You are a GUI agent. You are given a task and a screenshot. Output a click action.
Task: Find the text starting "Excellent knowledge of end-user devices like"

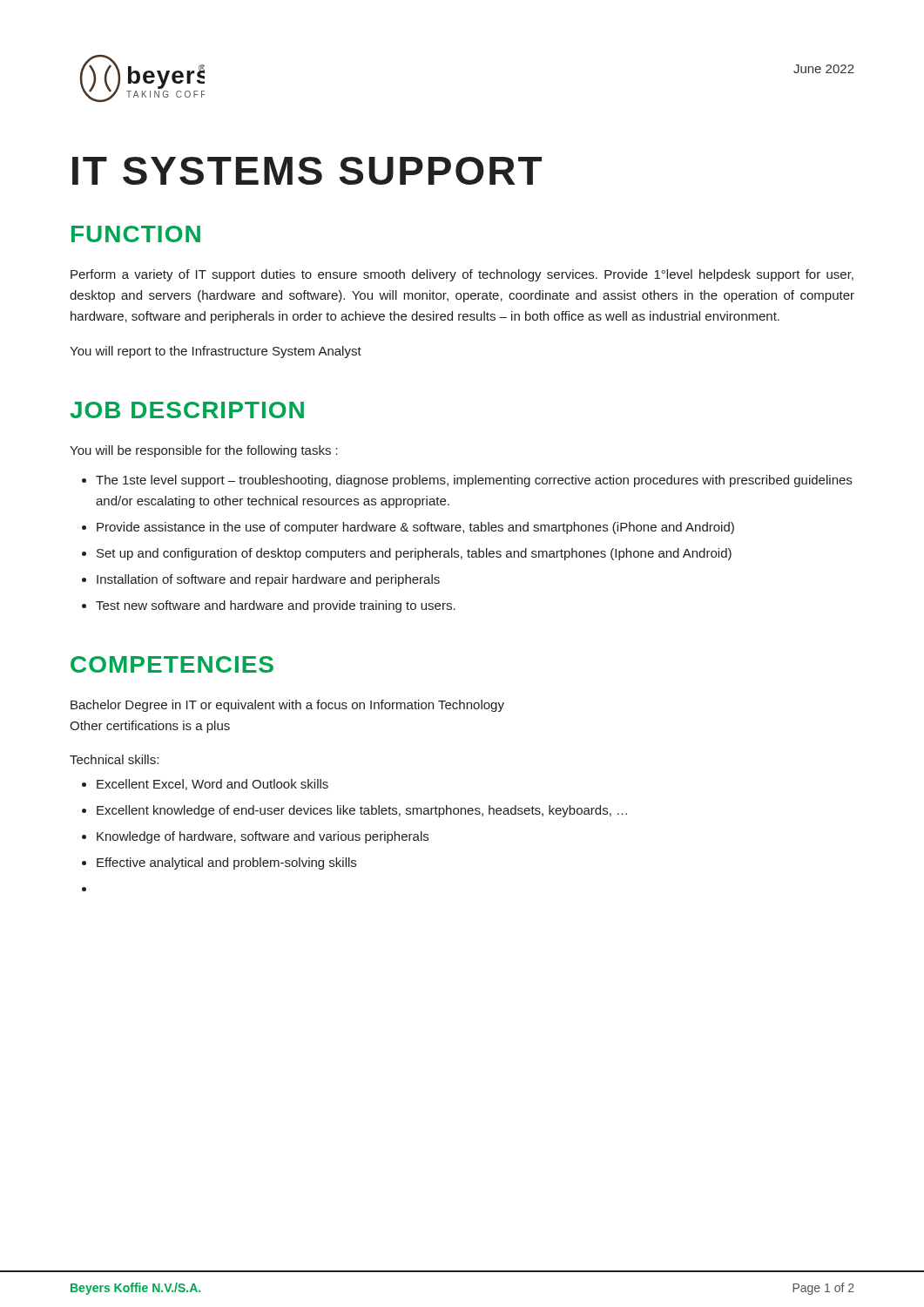click(x=362, y=810)
